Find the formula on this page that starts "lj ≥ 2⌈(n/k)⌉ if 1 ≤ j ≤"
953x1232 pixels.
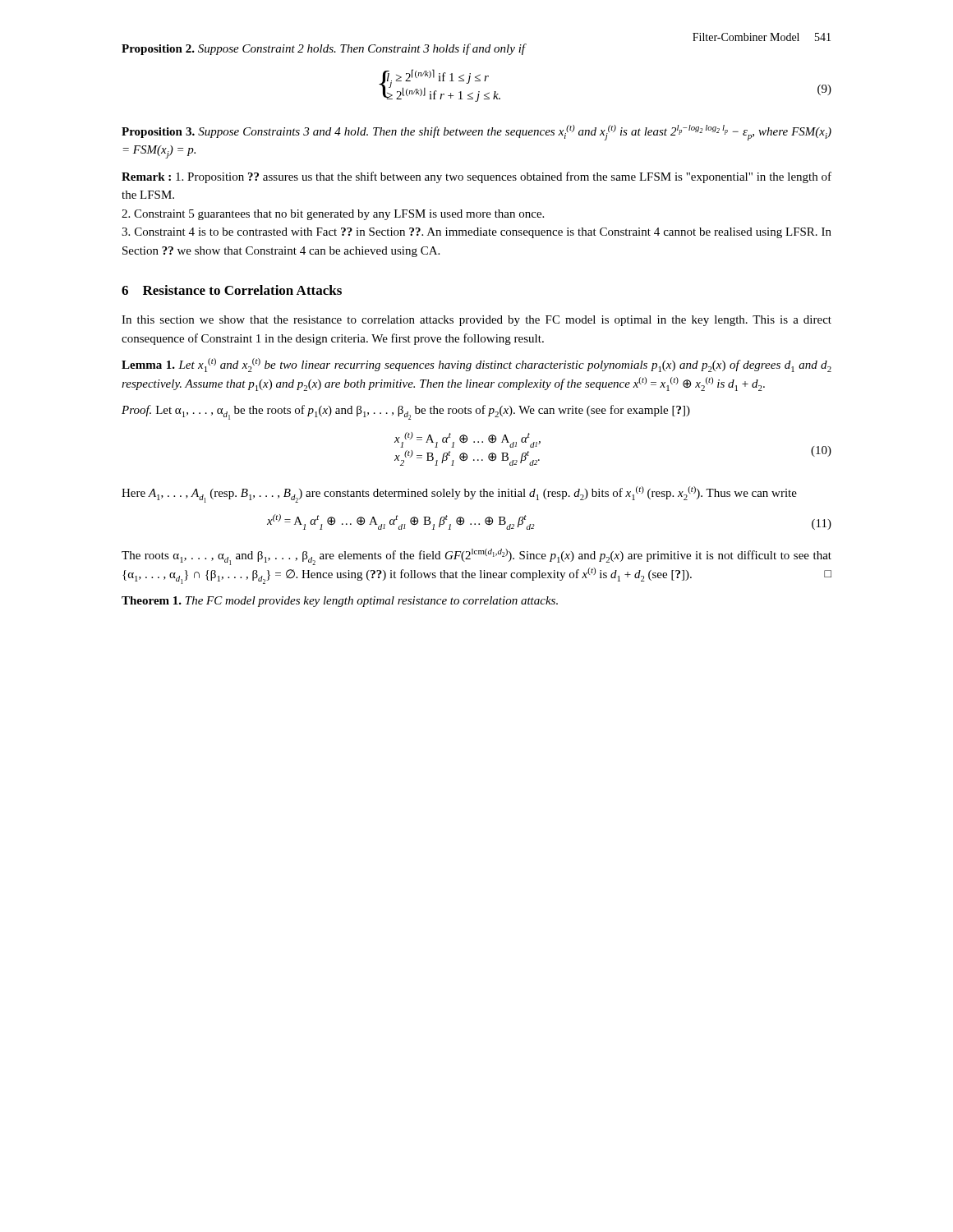(x=442, y=81)
